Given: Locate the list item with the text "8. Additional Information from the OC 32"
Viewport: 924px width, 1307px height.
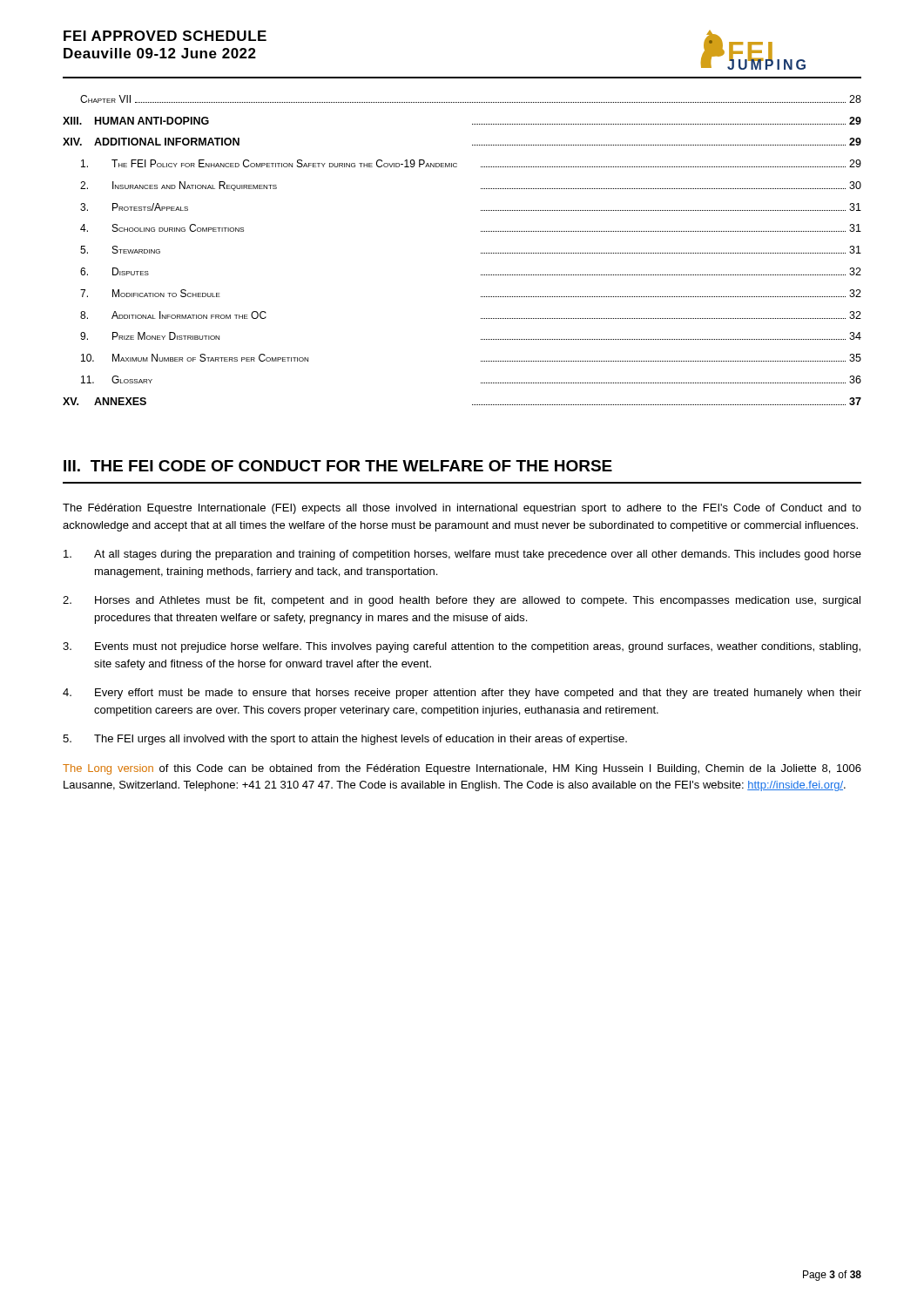Looking at the screenshot, I should tap(192, 315).
